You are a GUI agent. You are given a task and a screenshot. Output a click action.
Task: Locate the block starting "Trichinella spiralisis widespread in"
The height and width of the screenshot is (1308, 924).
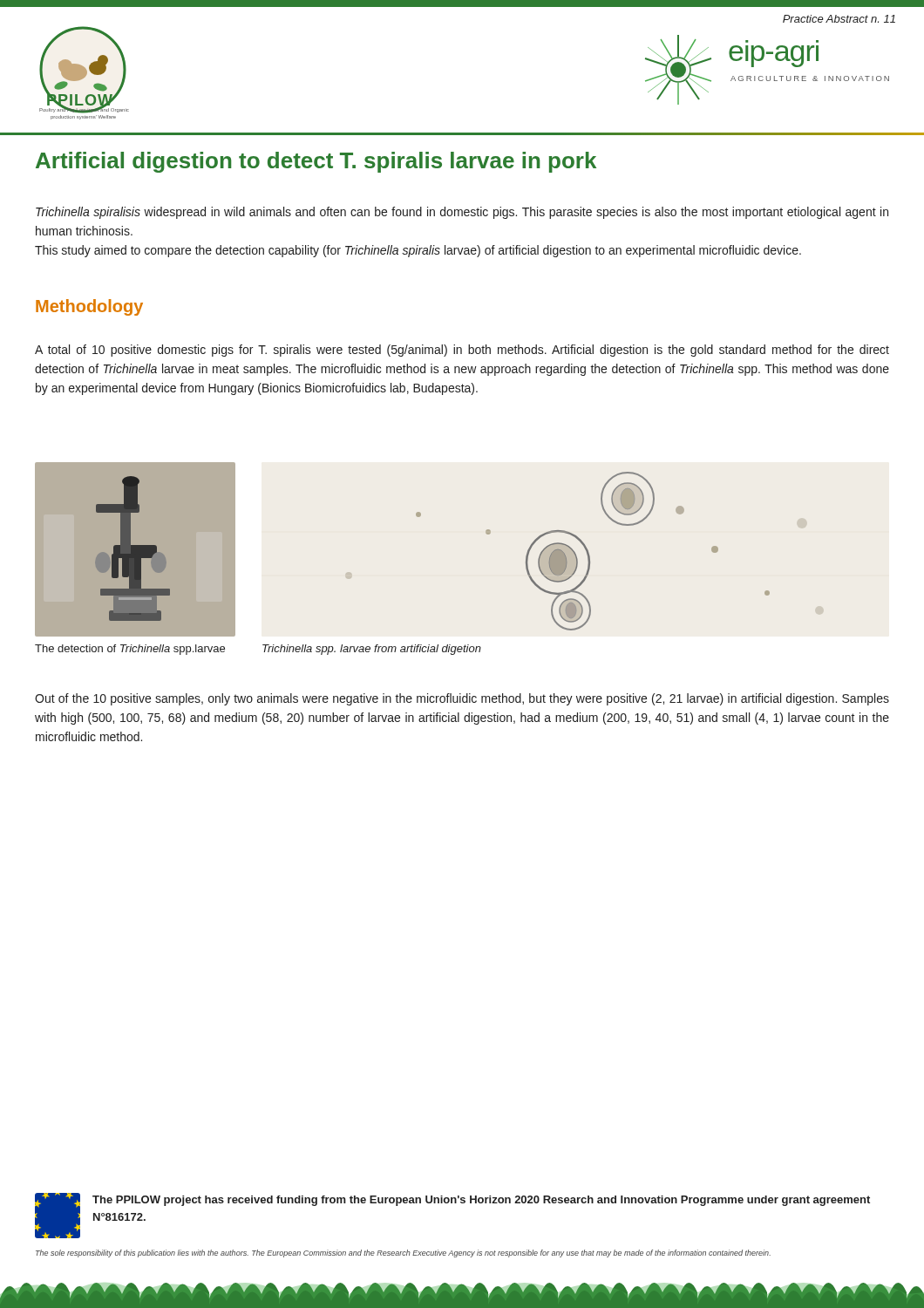pos(462,213)
